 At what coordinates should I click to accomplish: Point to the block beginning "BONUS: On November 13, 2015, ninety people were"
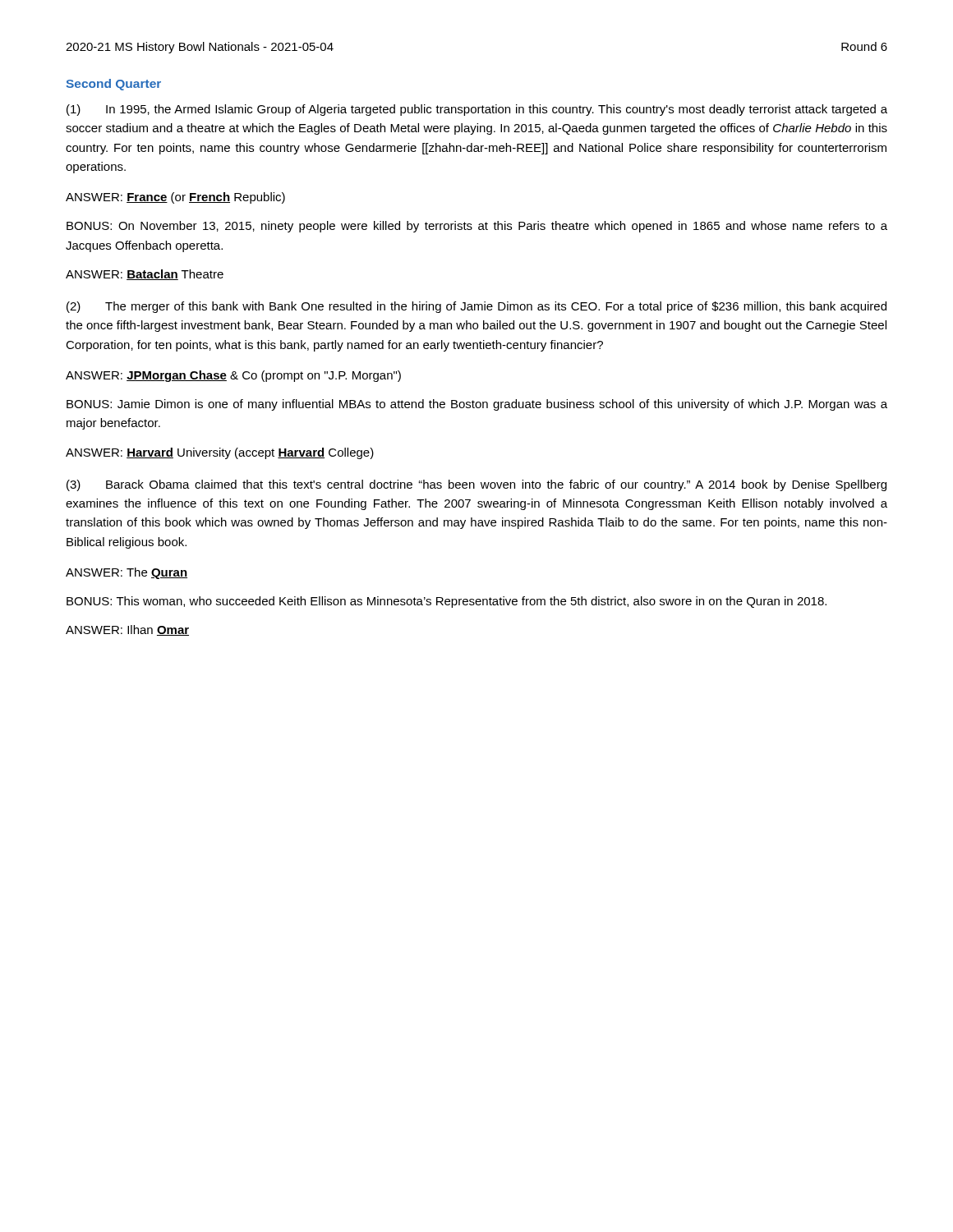pos(476,235)
